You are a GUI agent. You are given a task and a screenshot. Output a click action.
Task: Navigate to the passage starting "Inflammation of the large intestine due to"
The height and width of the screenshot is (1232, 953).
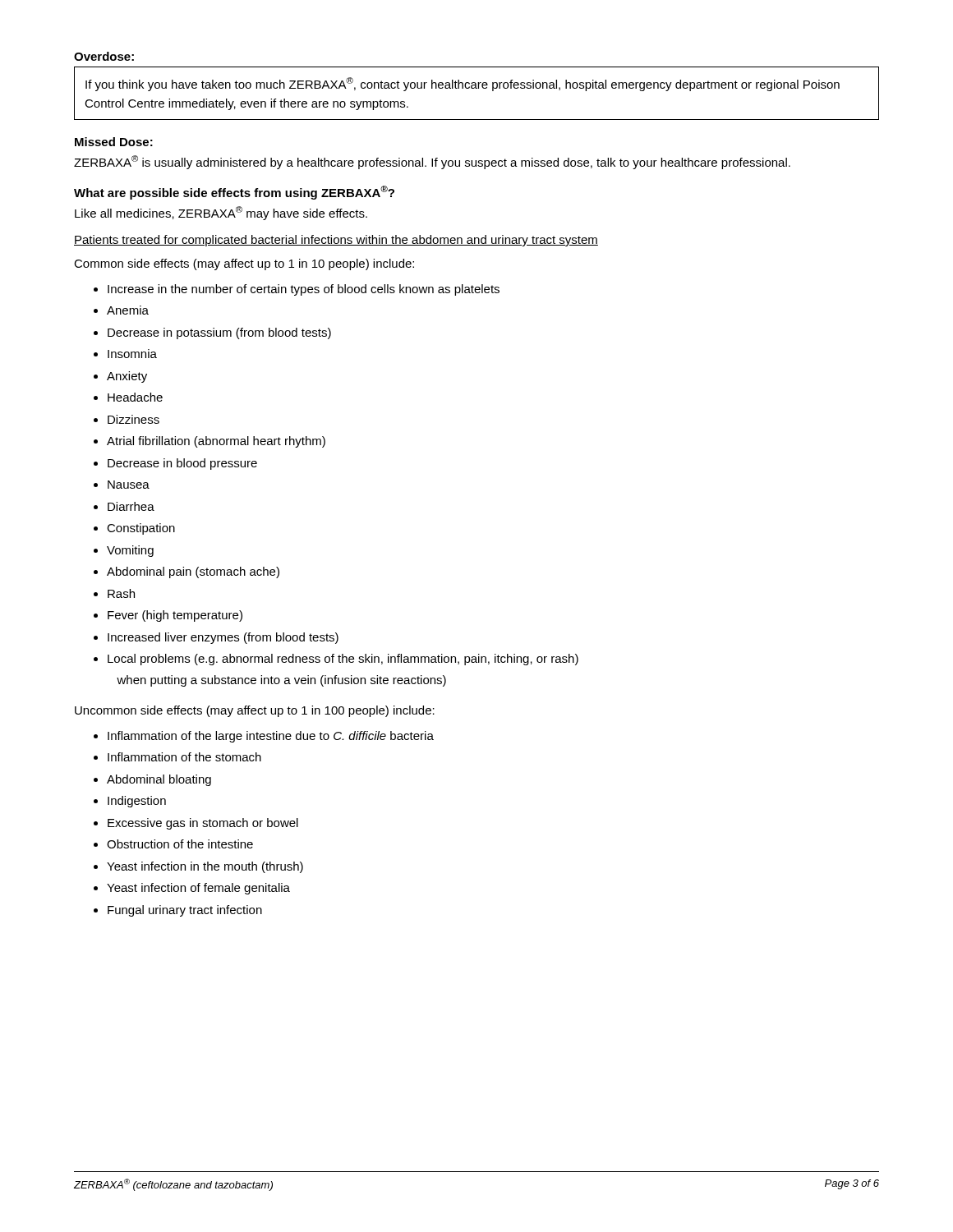(270, 735)
